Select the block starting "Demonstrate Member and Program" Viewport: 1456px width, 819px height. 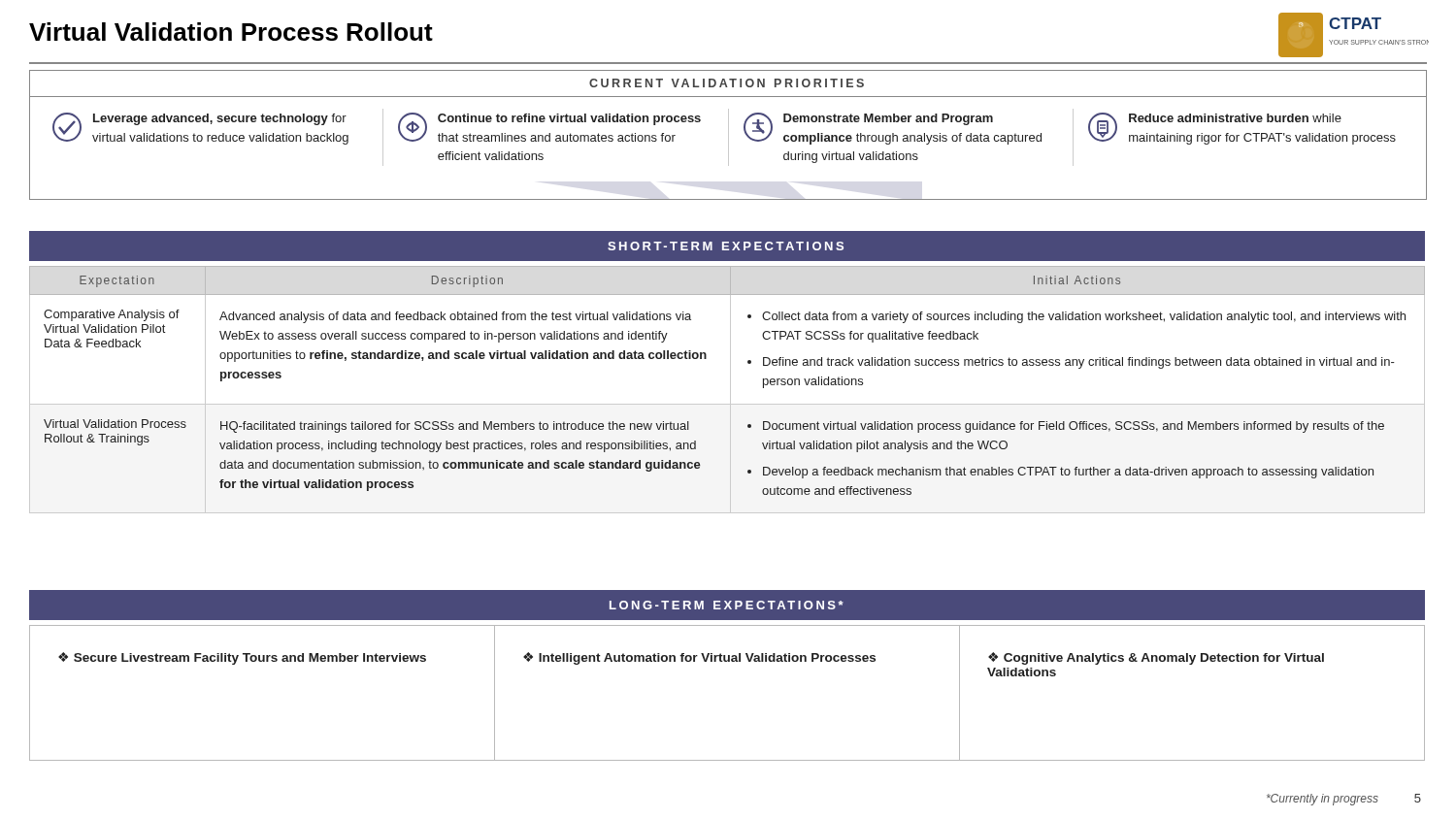click(913, 137)
